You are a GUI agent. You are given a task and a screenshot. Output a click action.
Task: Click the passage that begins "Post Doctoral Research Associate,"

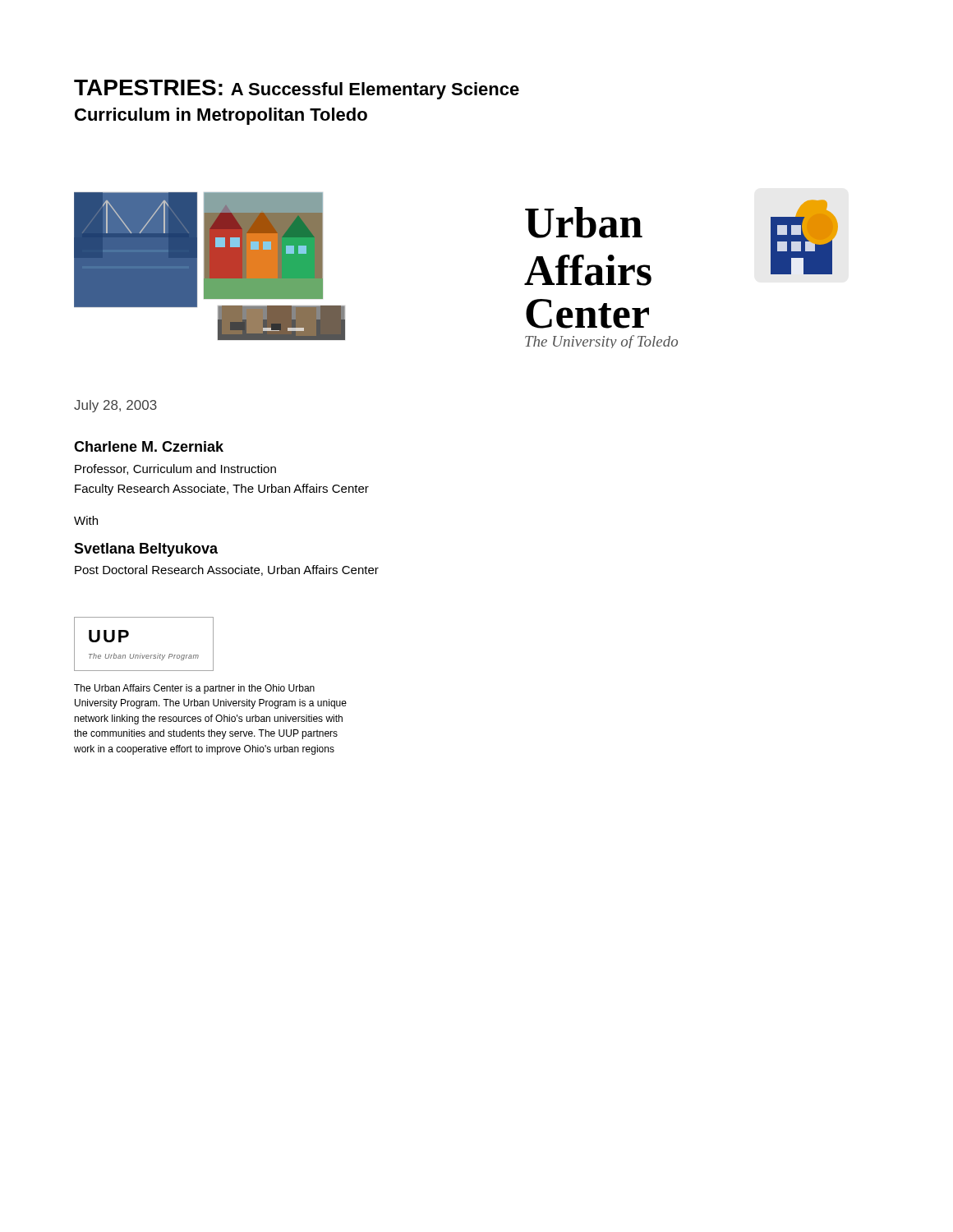tap(227, 570)
